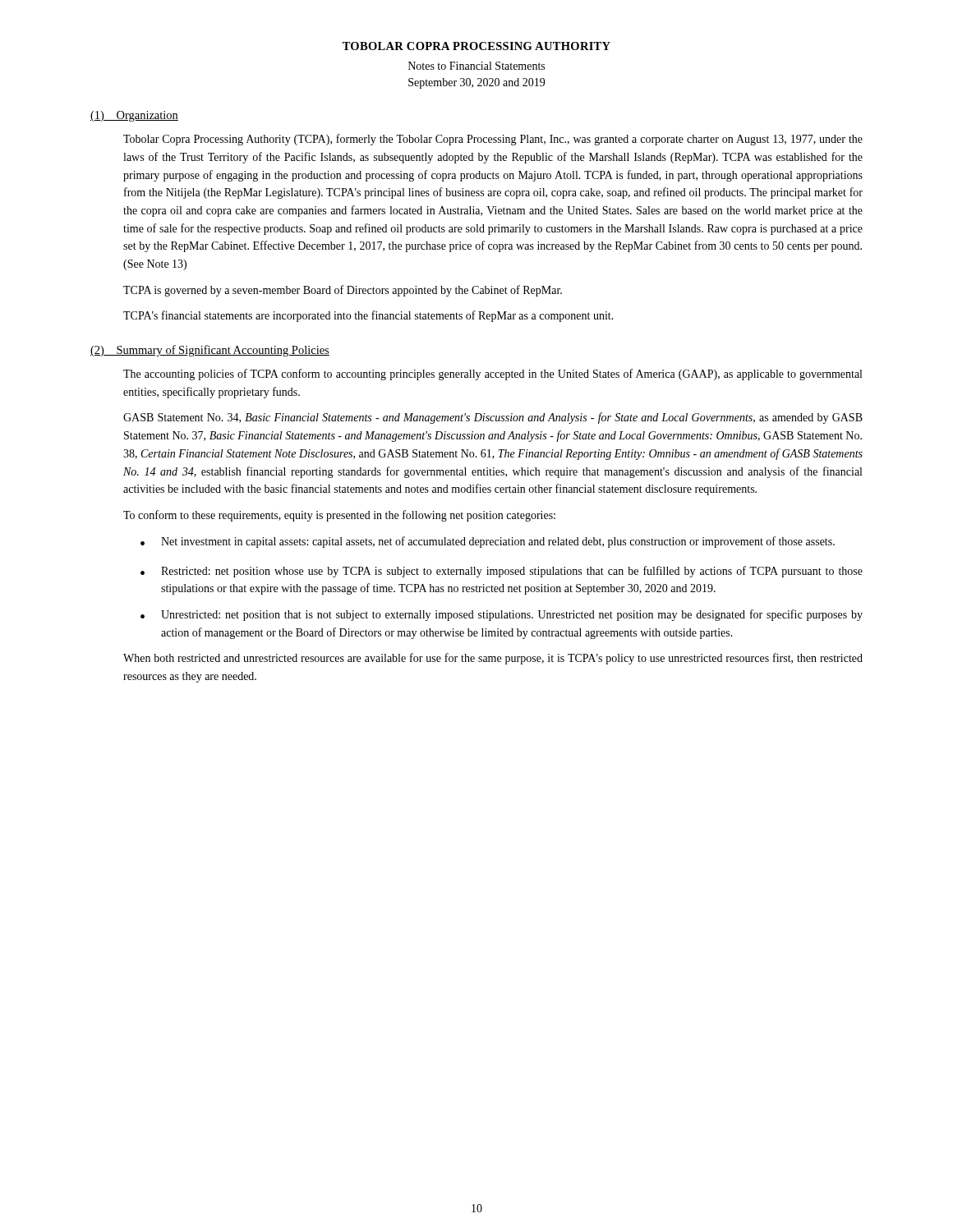The image size is (953, 1232).
Task: Locate the text block with the text "GASB Statement No. 34, Basic Financial"
Action: pos(493,454)
